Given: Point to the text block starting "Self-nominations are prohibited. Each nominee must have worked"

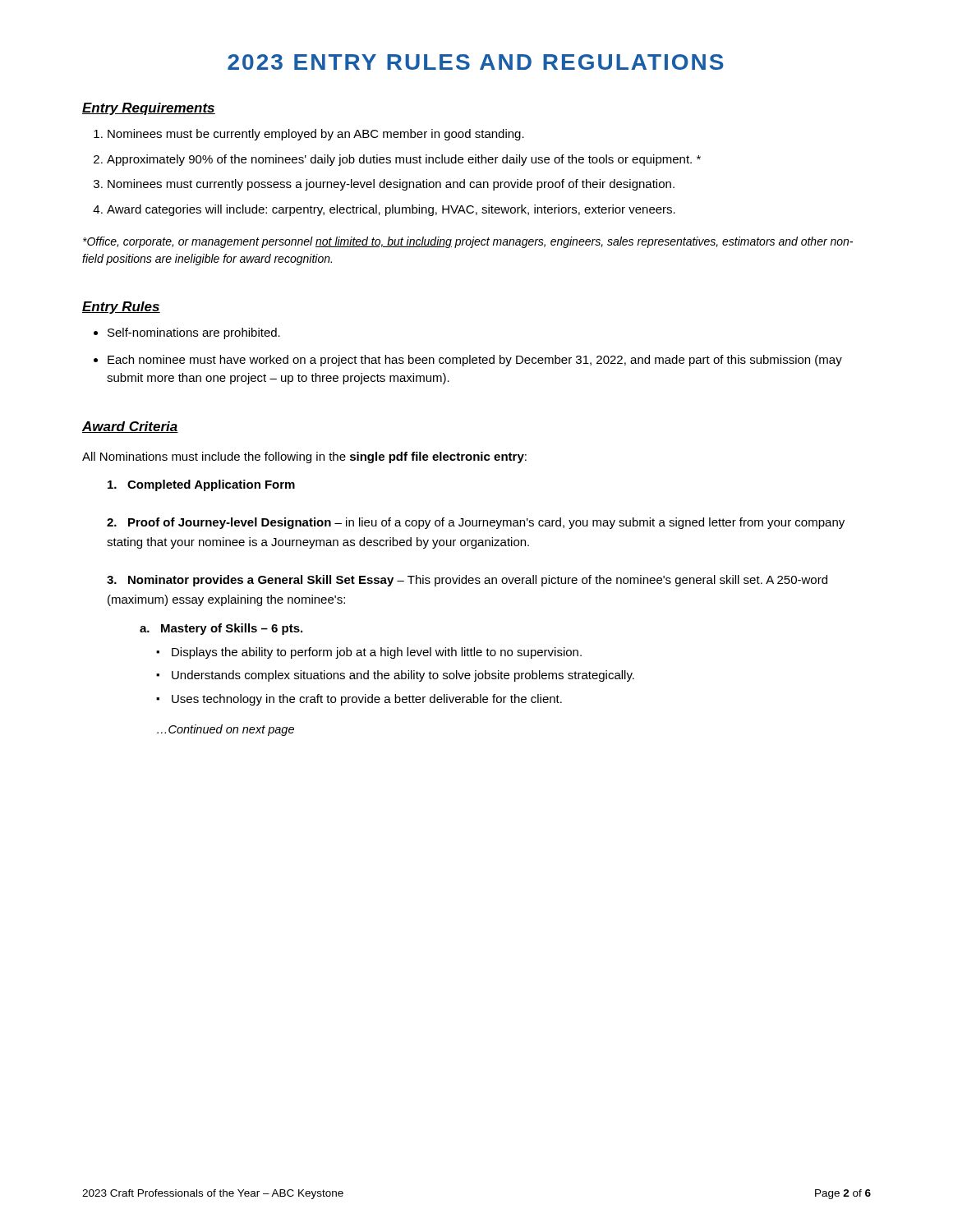Looking at the screenshot, I should (x=489, y=355).
